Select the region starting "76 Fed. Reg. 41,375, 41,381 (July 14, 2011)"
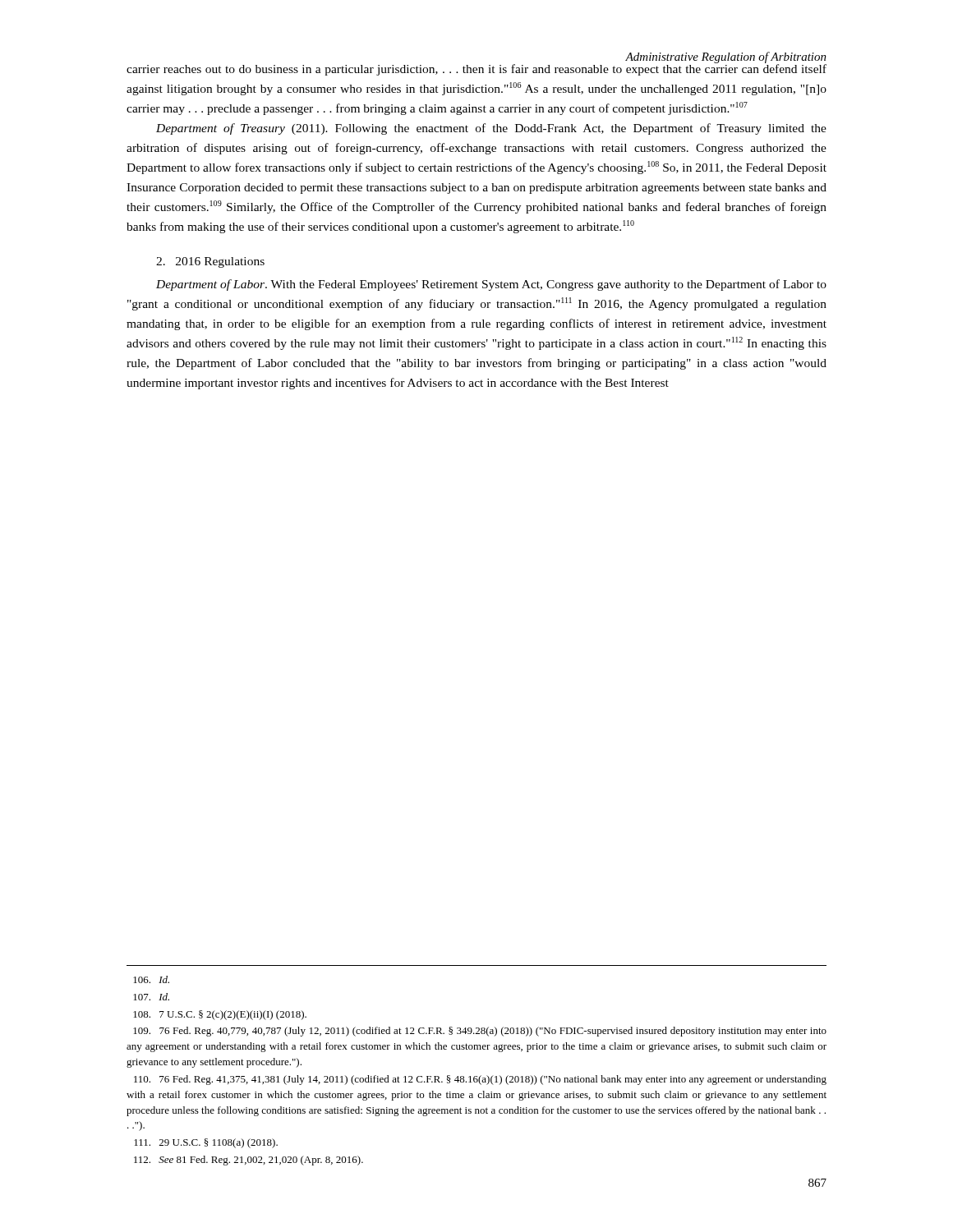This screenshot has width=953, height=1232. pos(476,1103)
